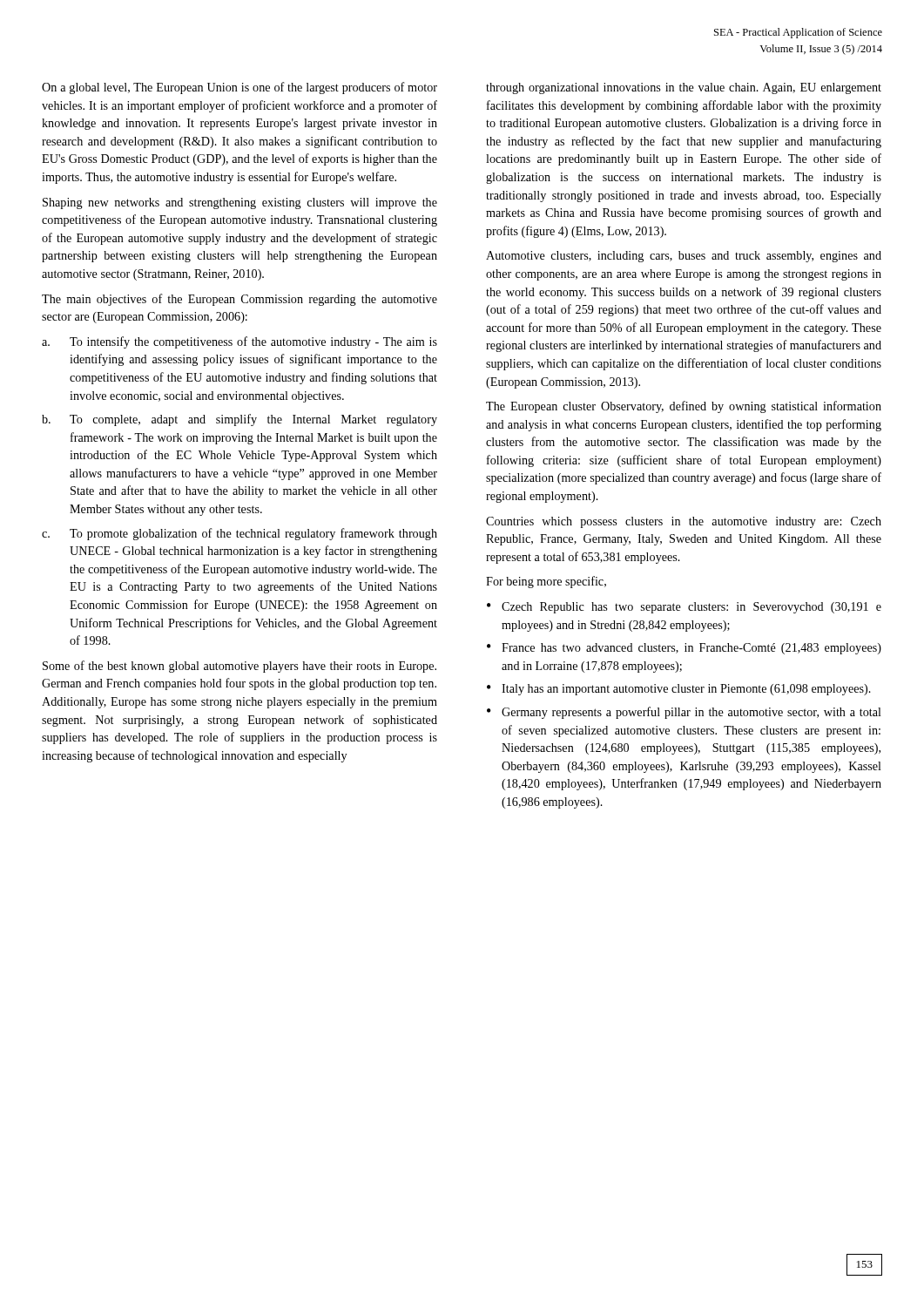
Task: Find the block starting "Some of the best known global automotive players"
Action: (x=239, y=711)
